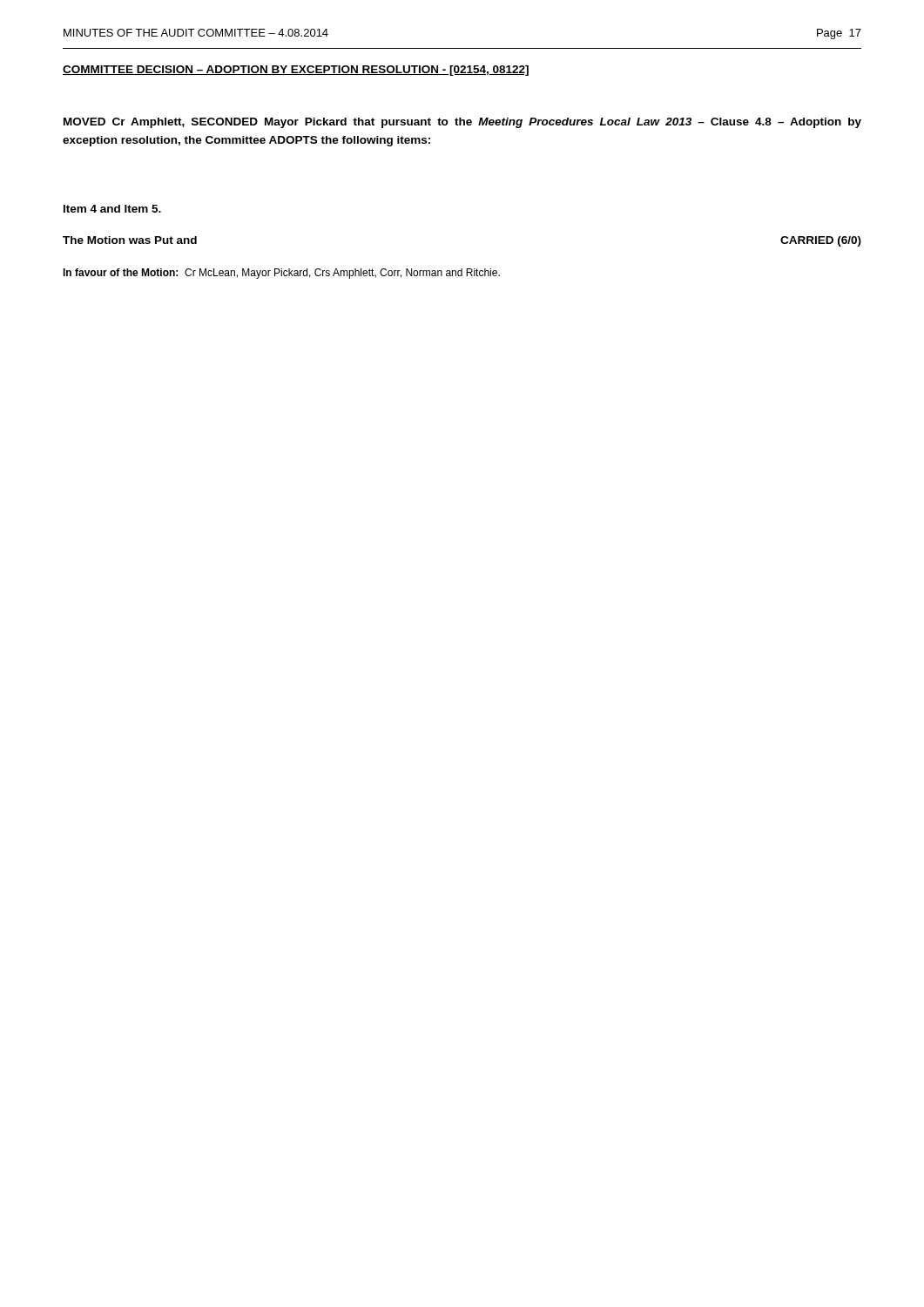924x1307 pixels.
Task: Locate the passage starting "The Motion was Put and CARRIED (6/0)"
Action: point(140,241)
